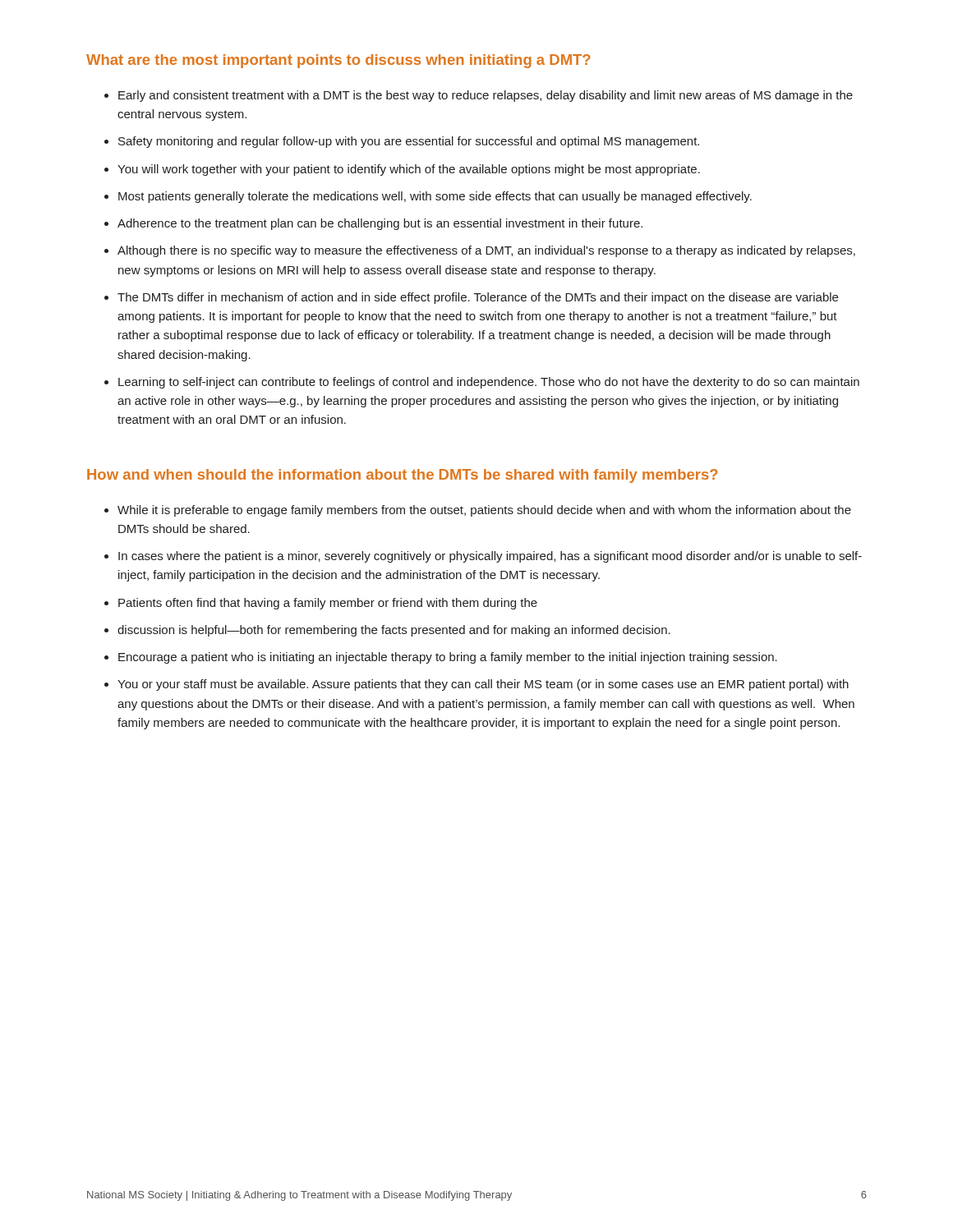Click on the element starting "While it is"

(484, 519)
